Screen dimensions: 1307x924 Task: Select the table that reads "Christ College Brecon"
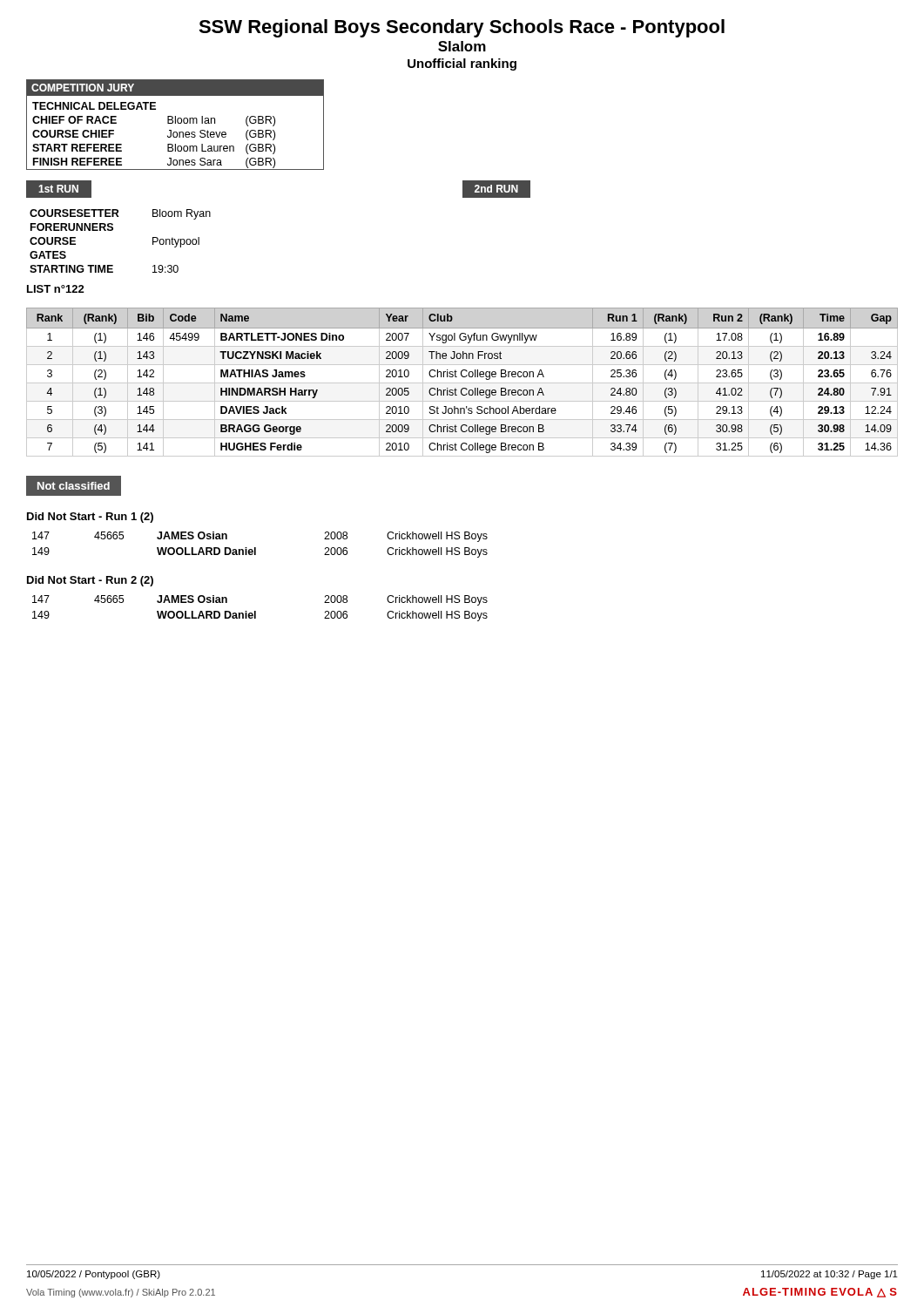(462, 382)
